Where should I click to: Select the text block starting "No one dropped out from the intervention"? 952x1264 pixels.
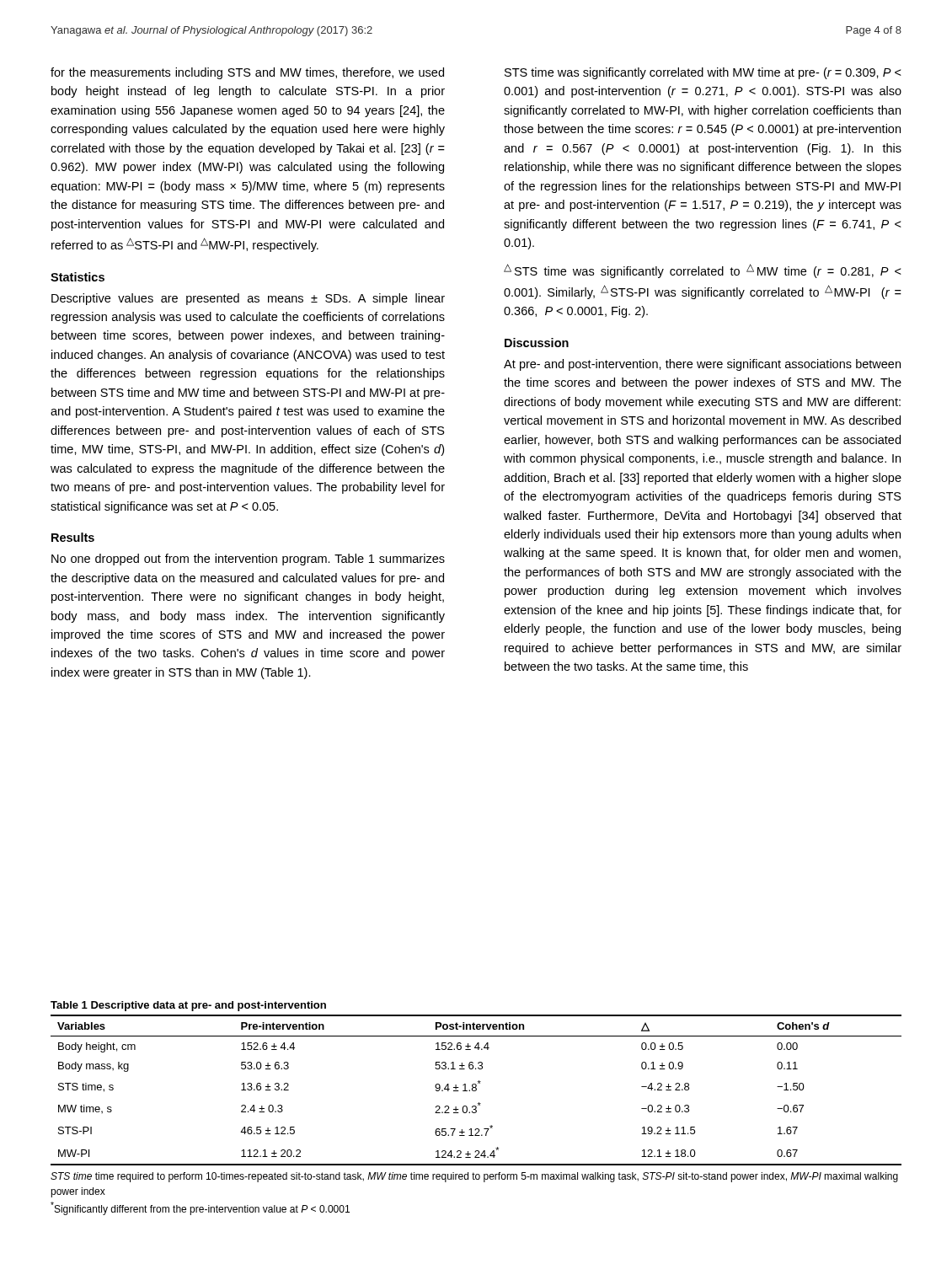(248, 616)
